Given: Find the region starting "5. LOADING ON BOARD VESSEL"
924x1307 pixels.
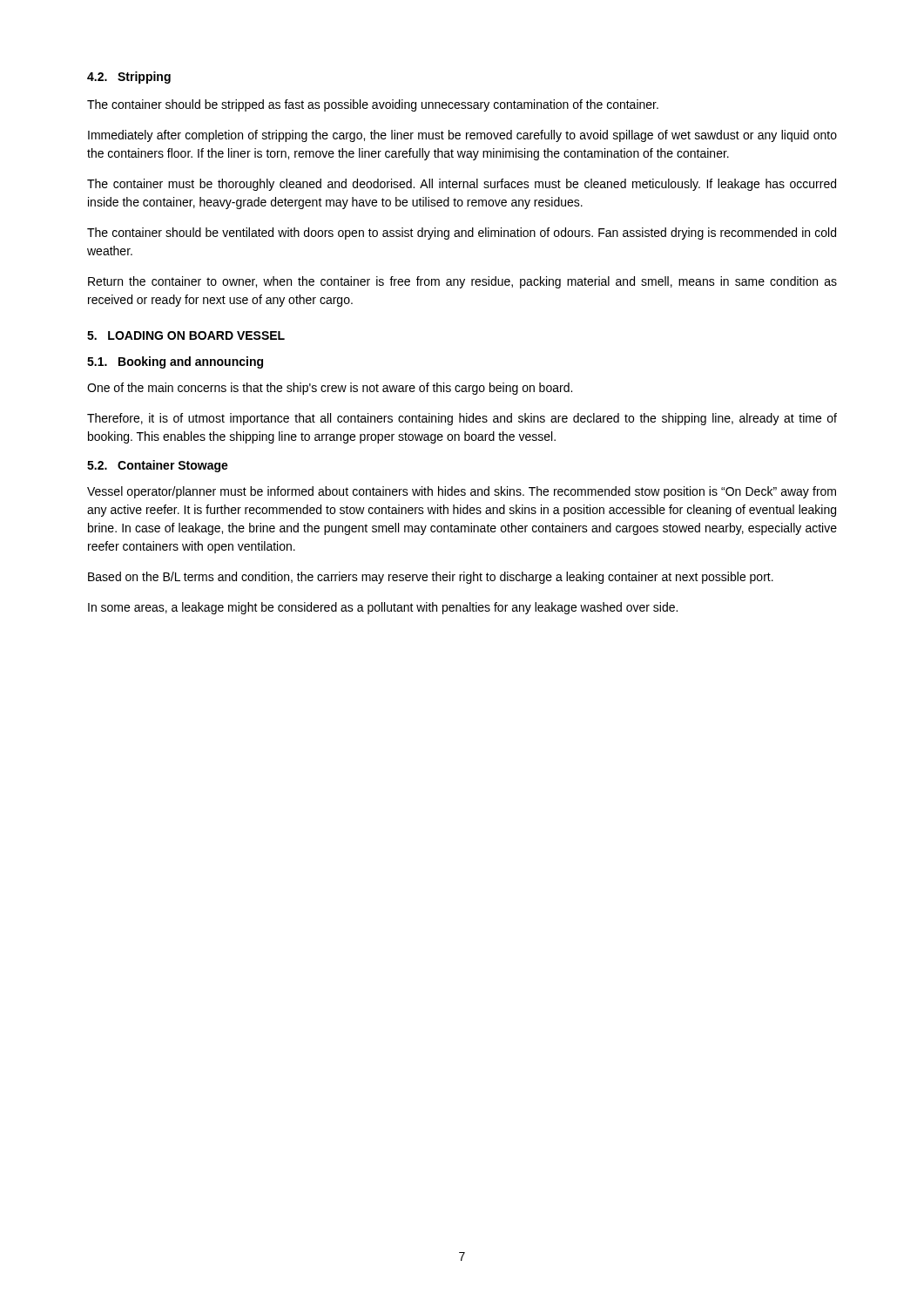Looking at the screenshot, I should click(x=186, y=335).
